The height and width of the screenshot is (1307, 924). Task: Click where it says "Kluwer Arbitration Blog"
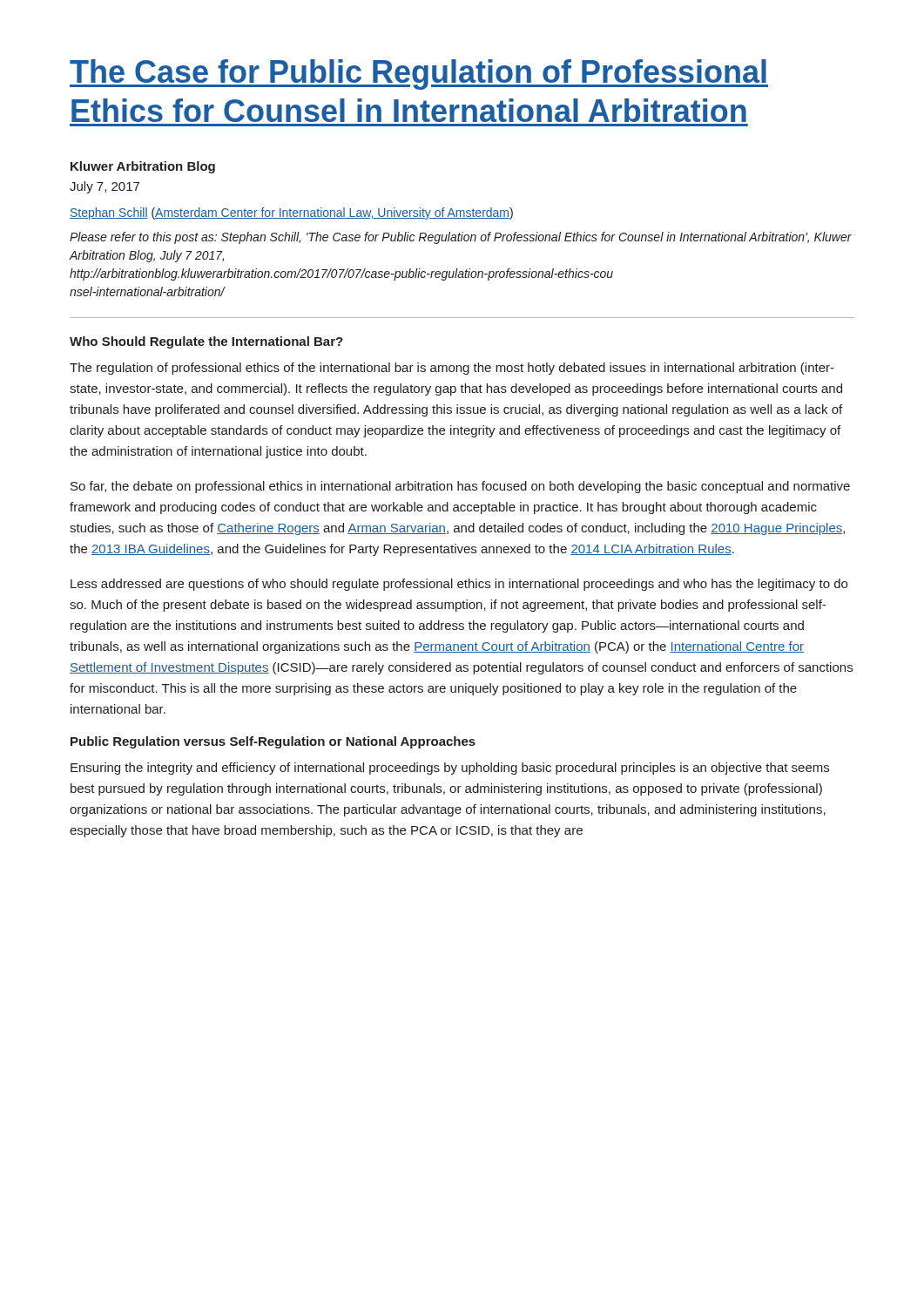pyautogui.click(x=143, y=167)
